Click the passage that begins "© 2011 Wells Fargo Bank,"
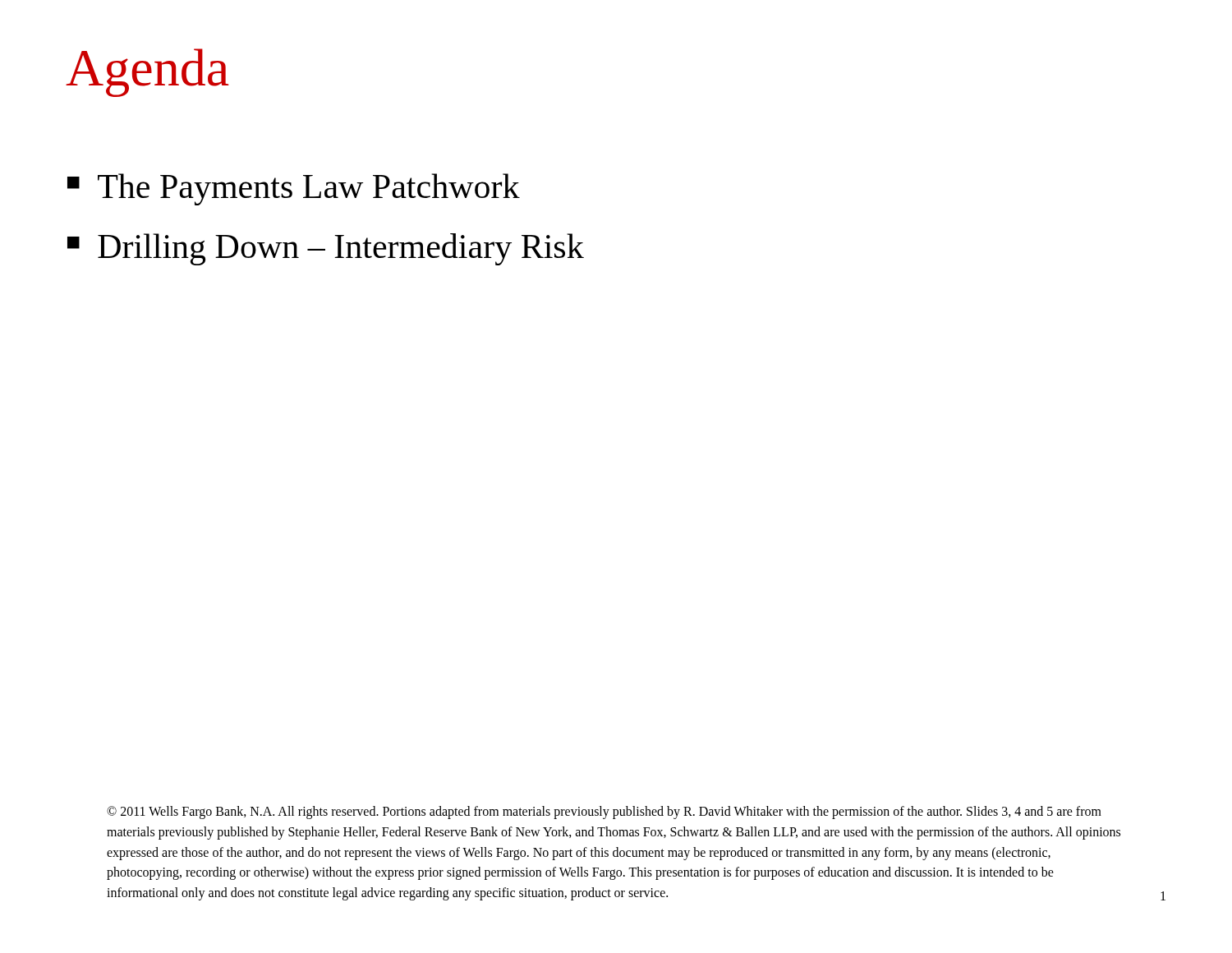This screenshot has width=1232, height=953. (x=614, y=852)
